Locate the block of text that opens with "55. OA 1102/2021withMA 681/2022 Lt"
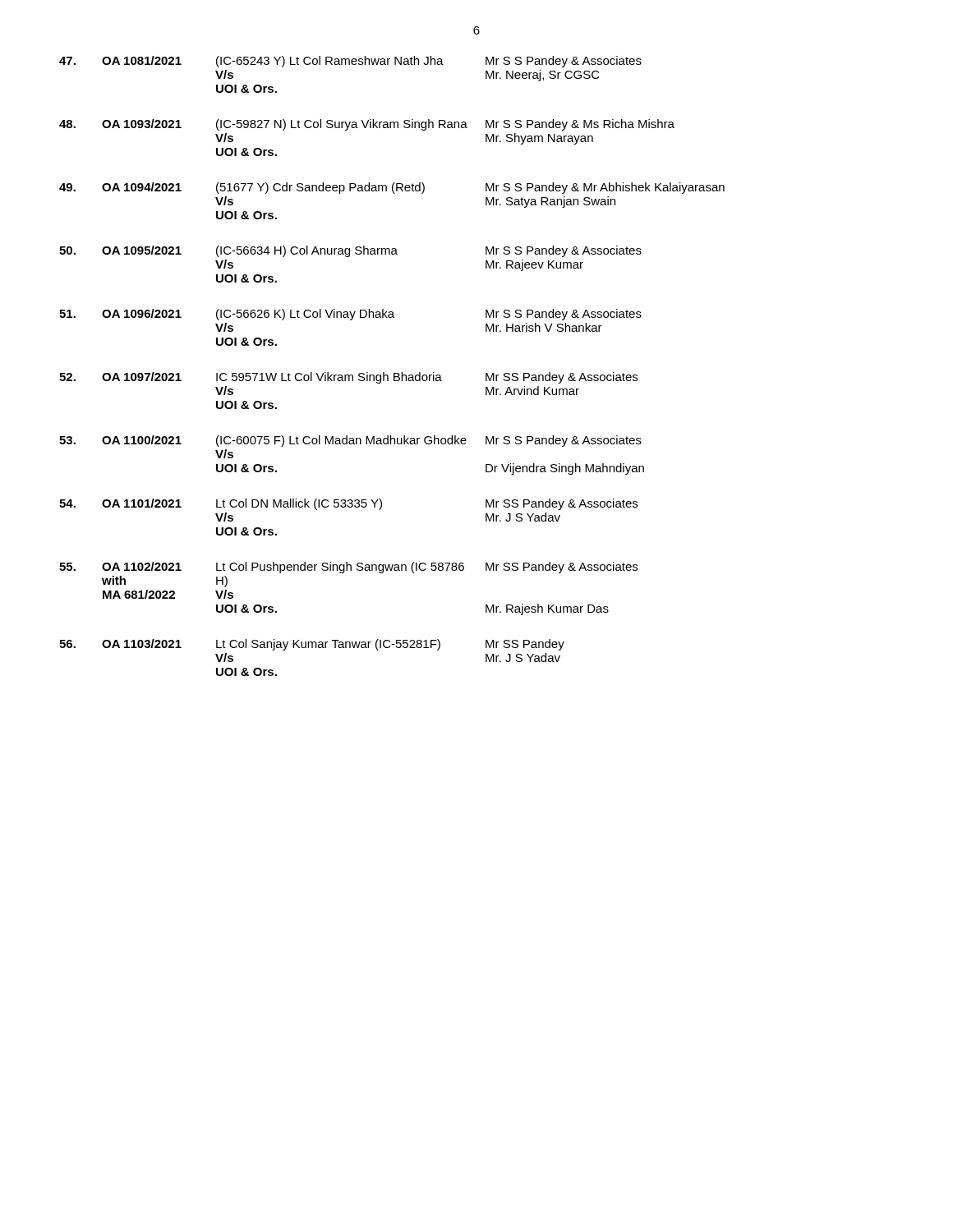Viewport: 953px width, 1232px height. (x=348, y=568)
